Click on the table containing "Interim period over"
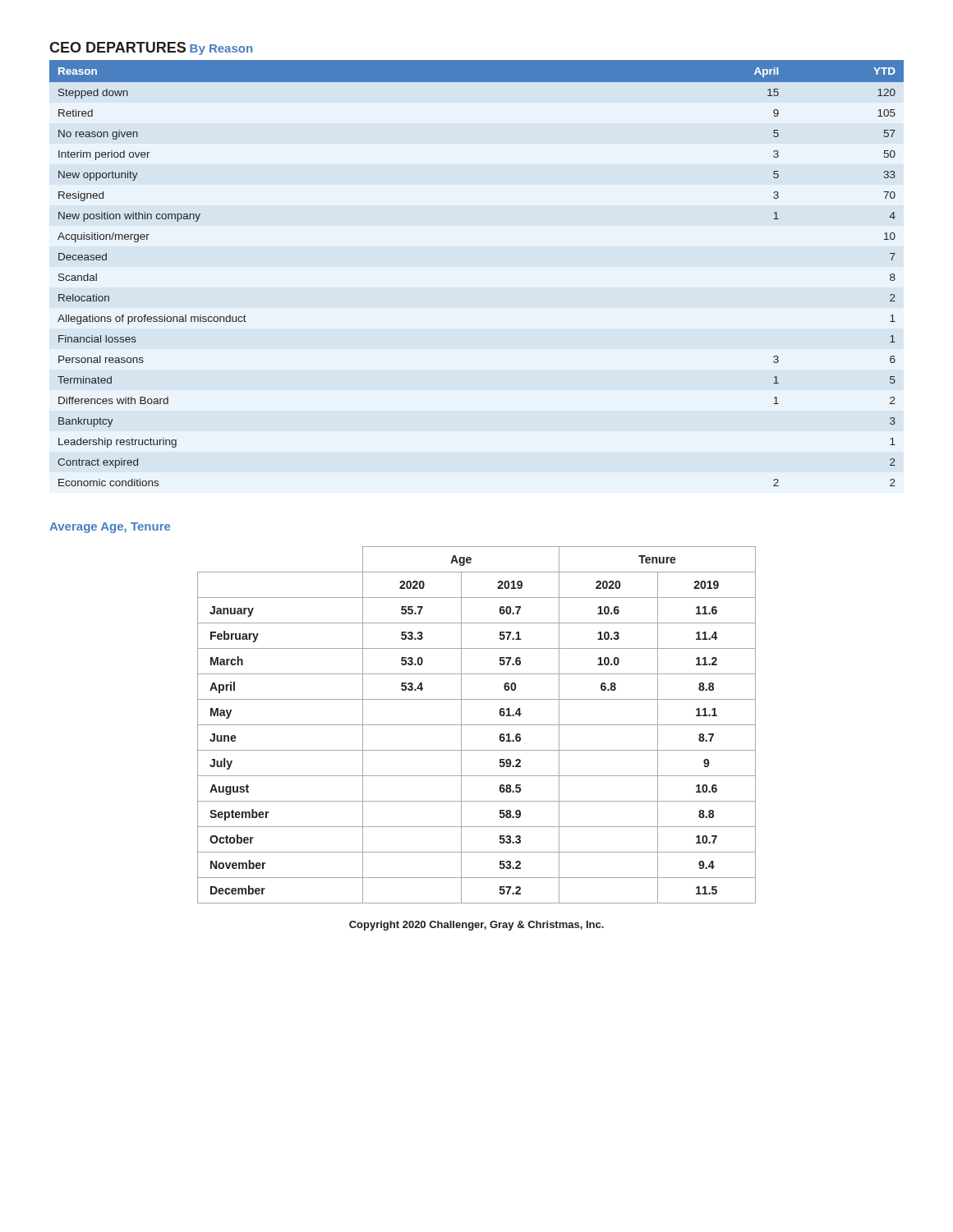 click(476, 276)
